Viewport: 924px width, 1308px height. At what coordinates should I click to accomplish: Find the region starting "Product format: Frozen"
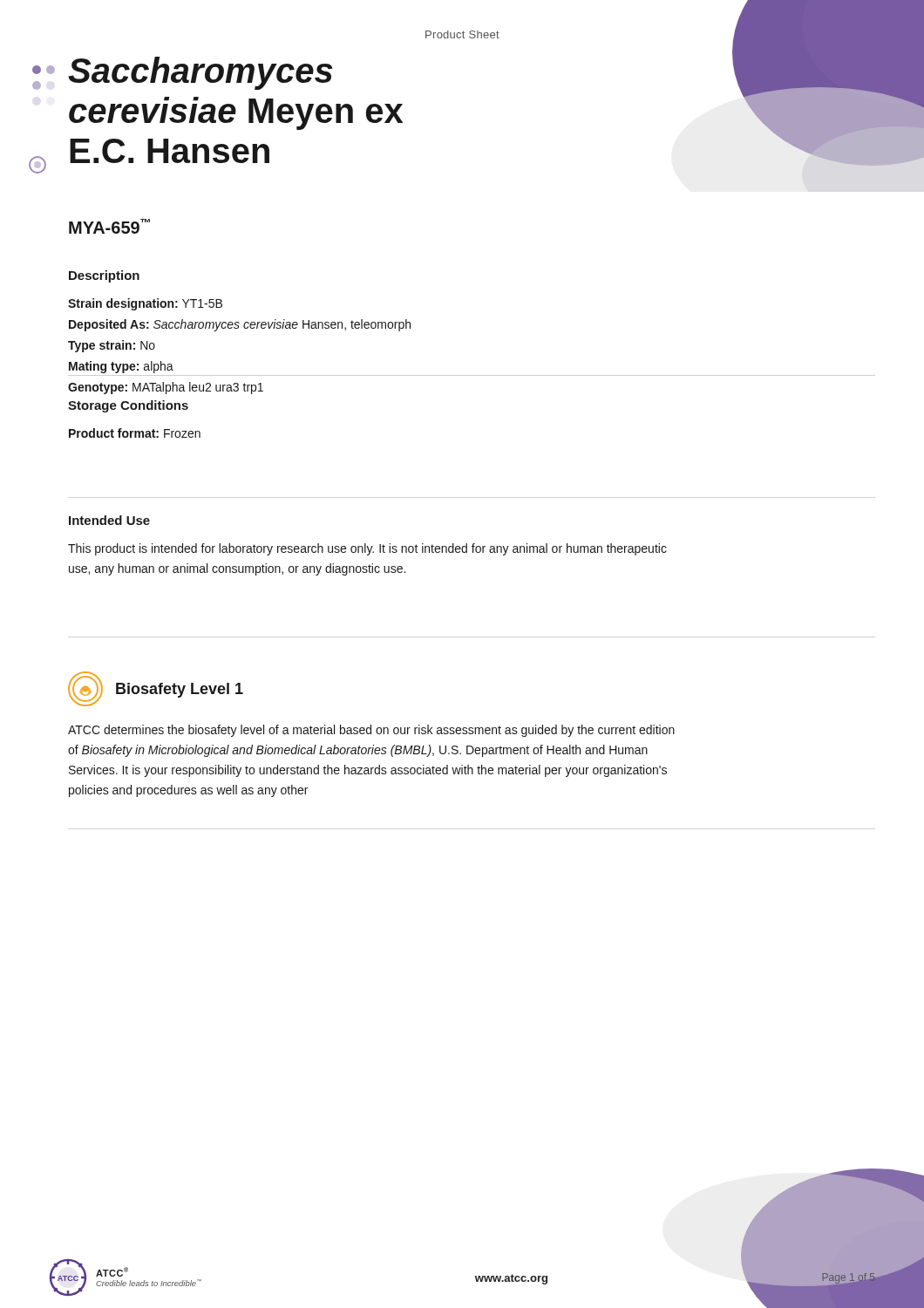coord(135,433)
